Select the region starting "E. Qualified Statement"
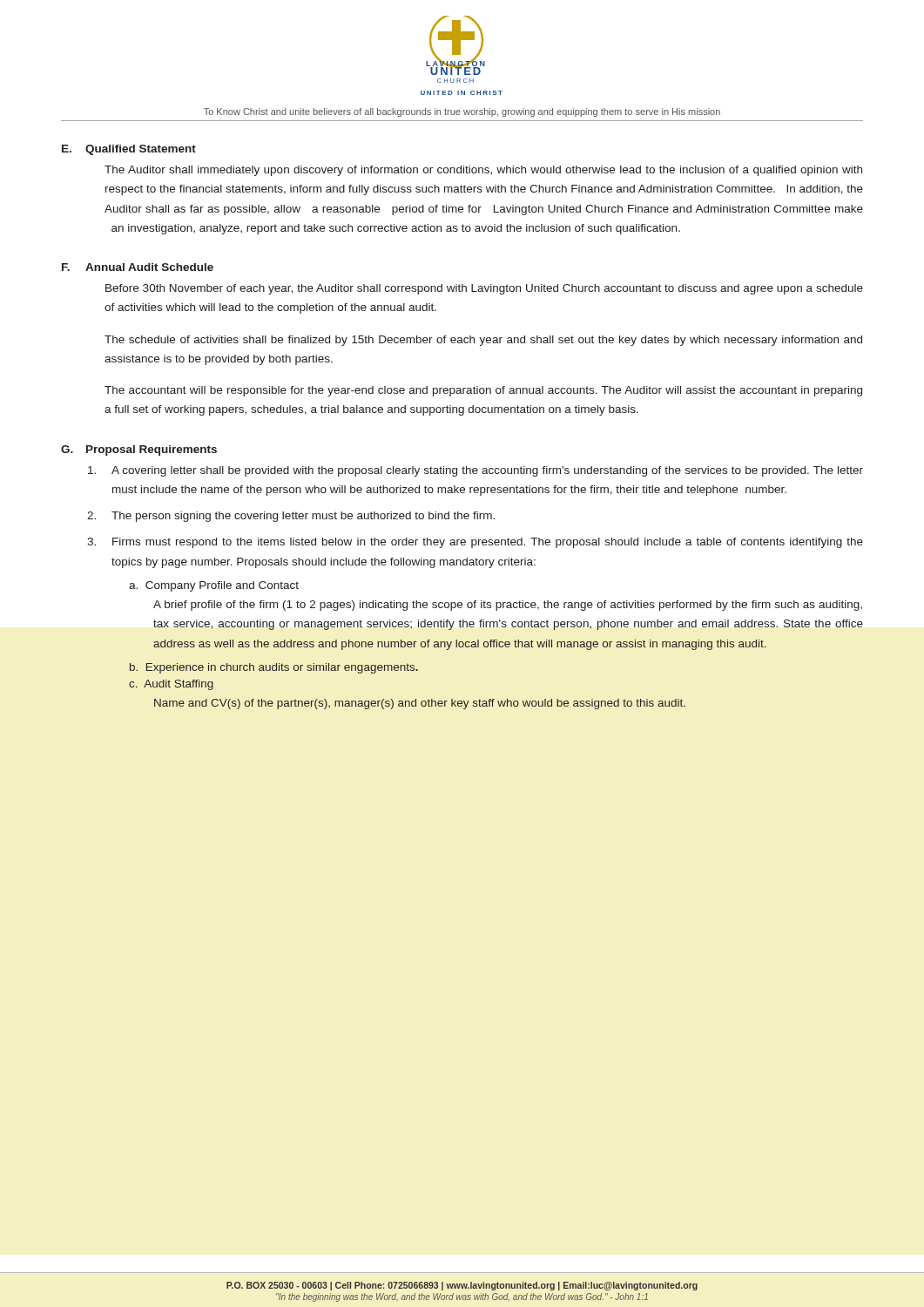Viewport: 924px width, 1307px height. click(x=128, y=149)
